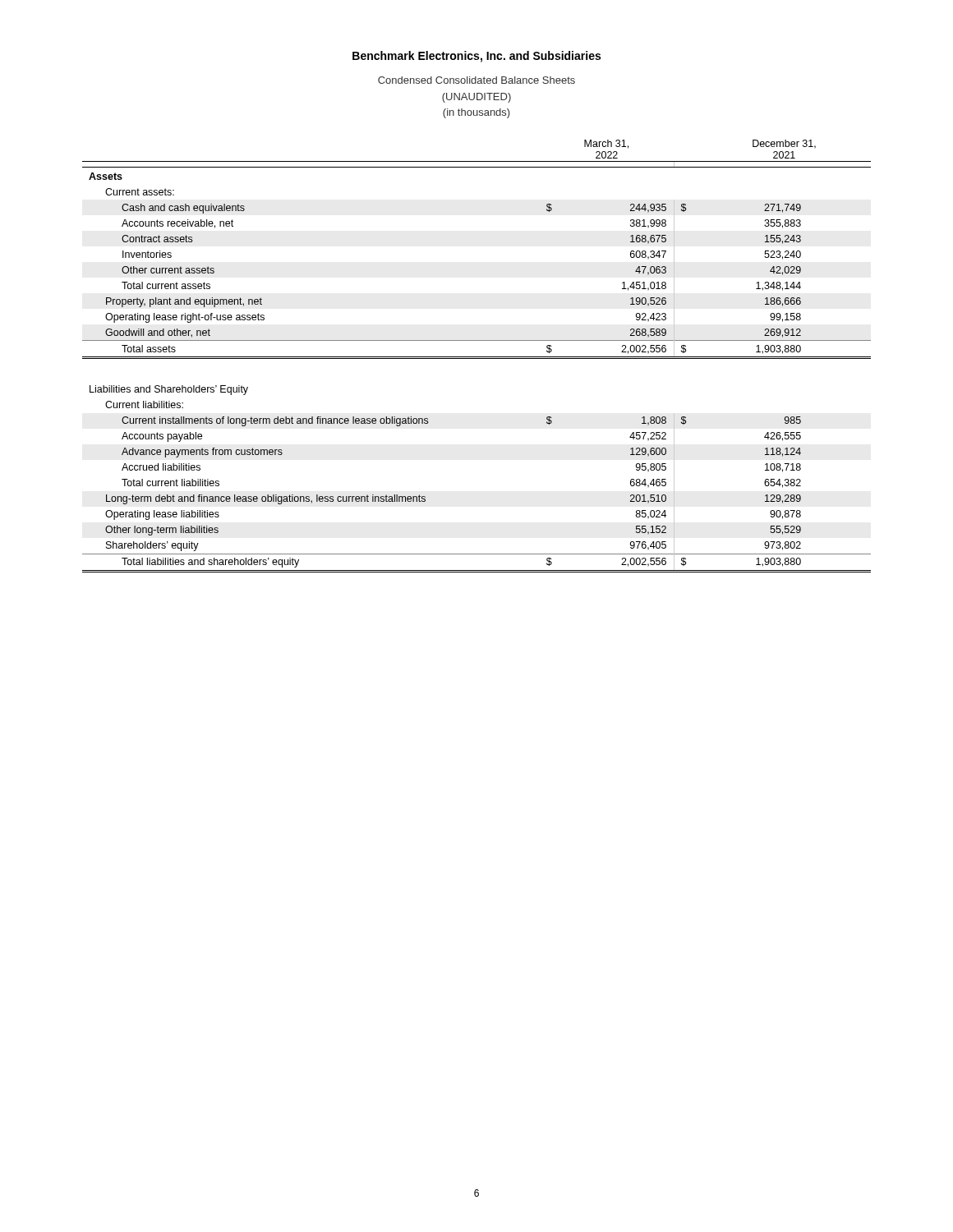
Task: Select the table
Action: [476, 354]
